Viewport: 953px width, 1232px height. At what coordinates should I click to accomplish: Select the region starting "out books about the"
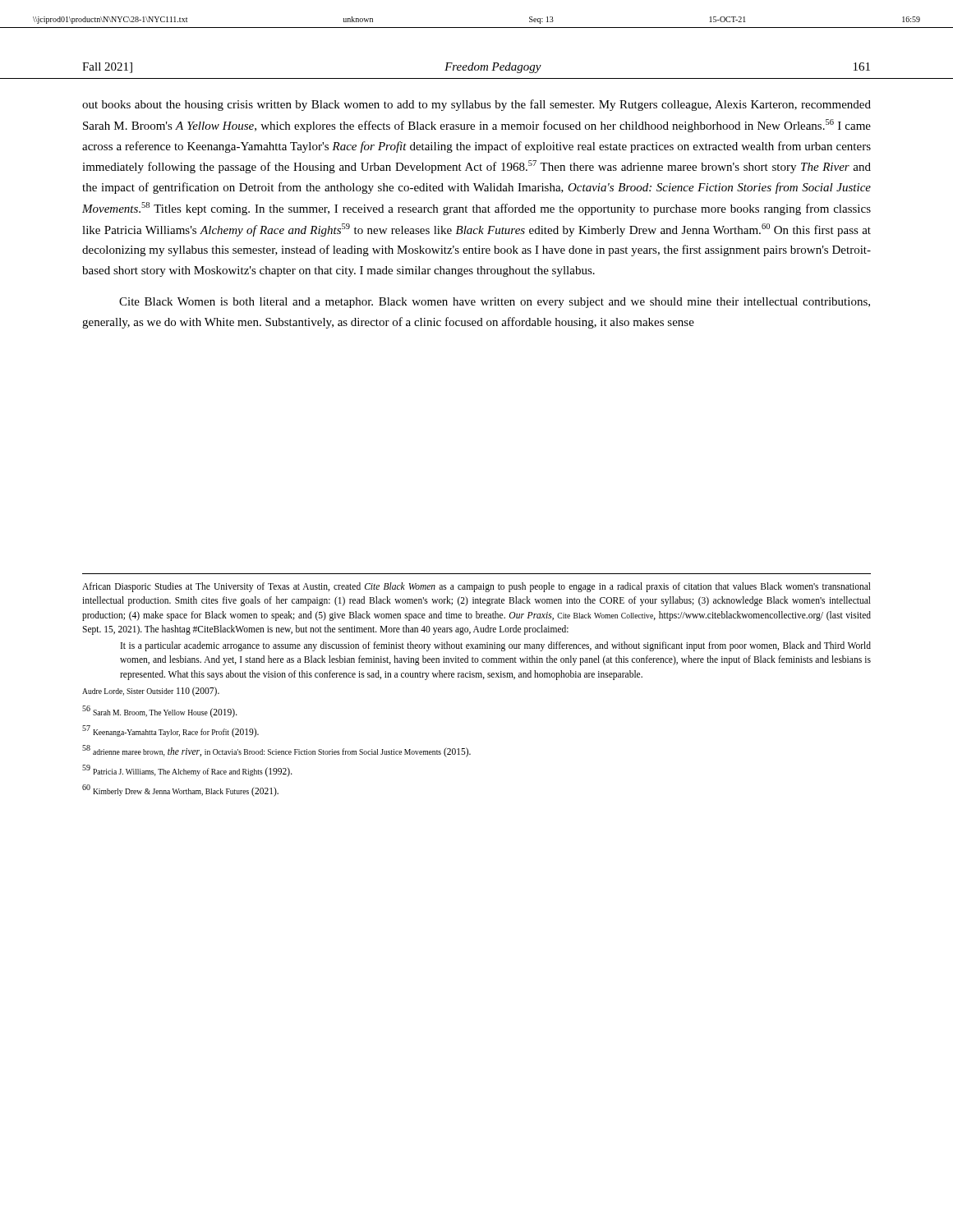pyautogui.click(x=476, y=213)
